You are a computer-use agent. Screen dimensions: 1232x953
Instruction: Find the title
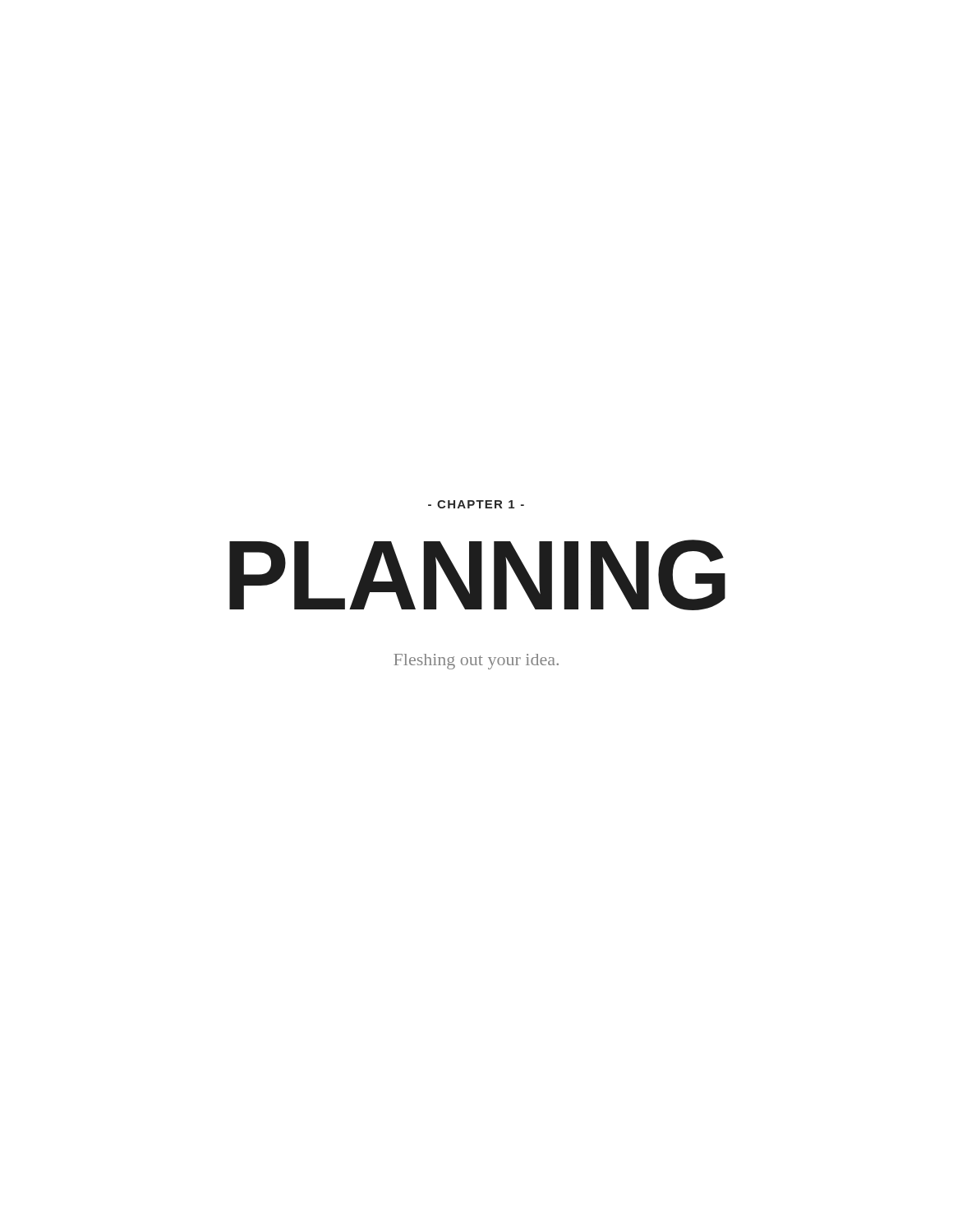click(476, 574)
